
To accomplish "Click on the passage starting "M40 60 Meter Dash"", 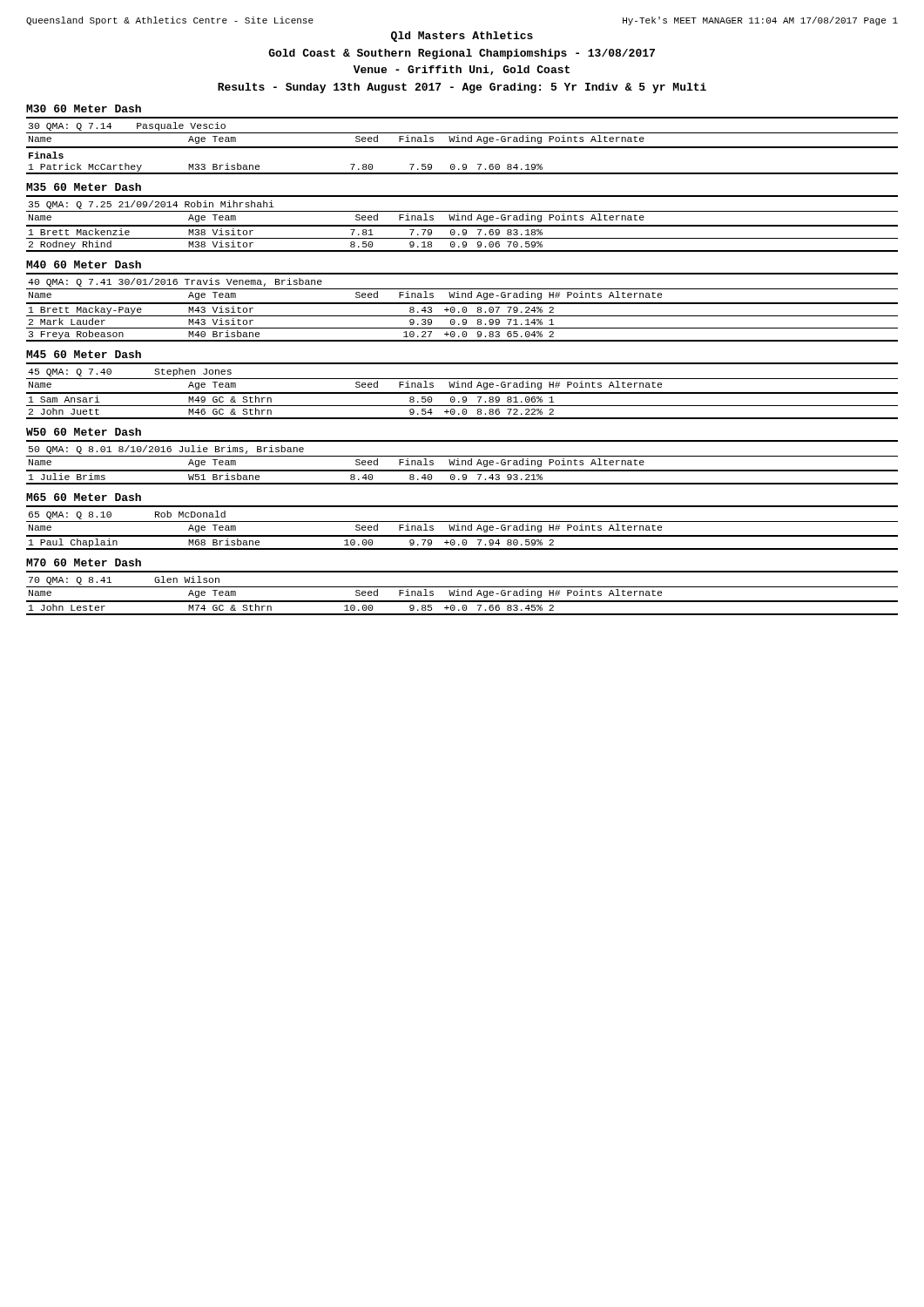I will coord(84,265).
